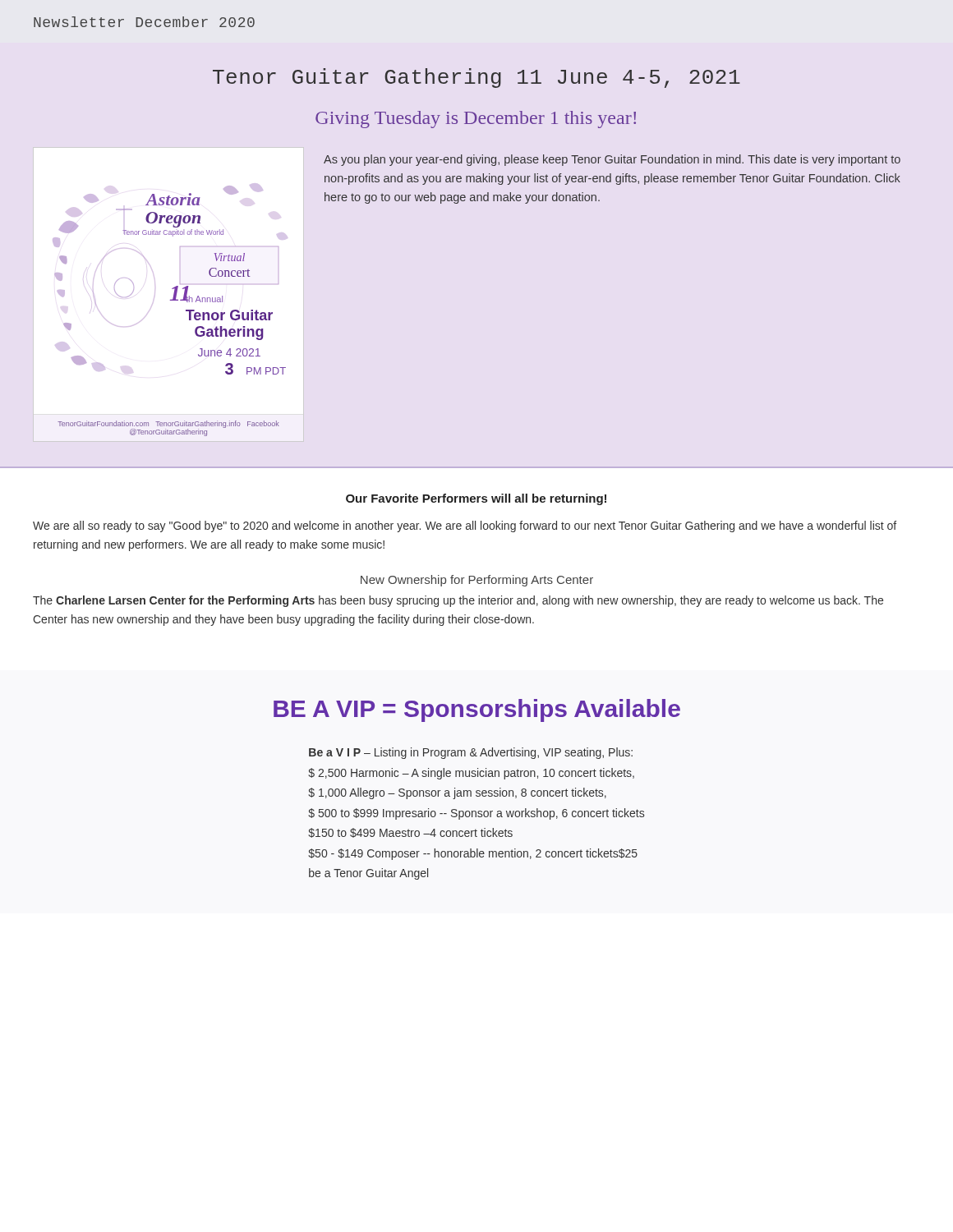The height and width of the screenshot is (1232, 953).
Task: Find the region starting "Tenor Guitar Gathering 11 June 4-5,"
Action: pos(476,78)
